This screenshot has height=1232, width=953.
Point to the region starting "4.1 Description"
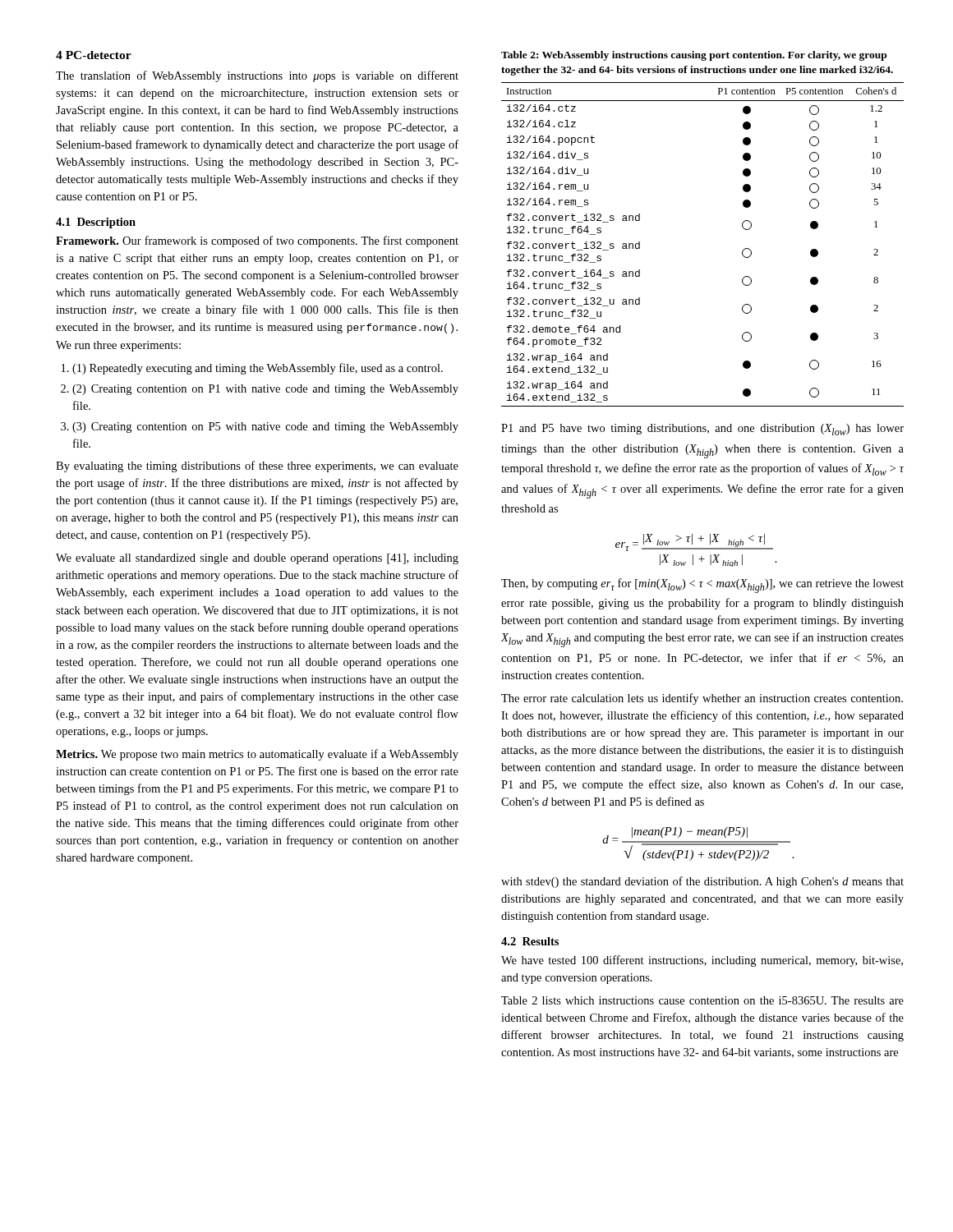coord(96,223)
